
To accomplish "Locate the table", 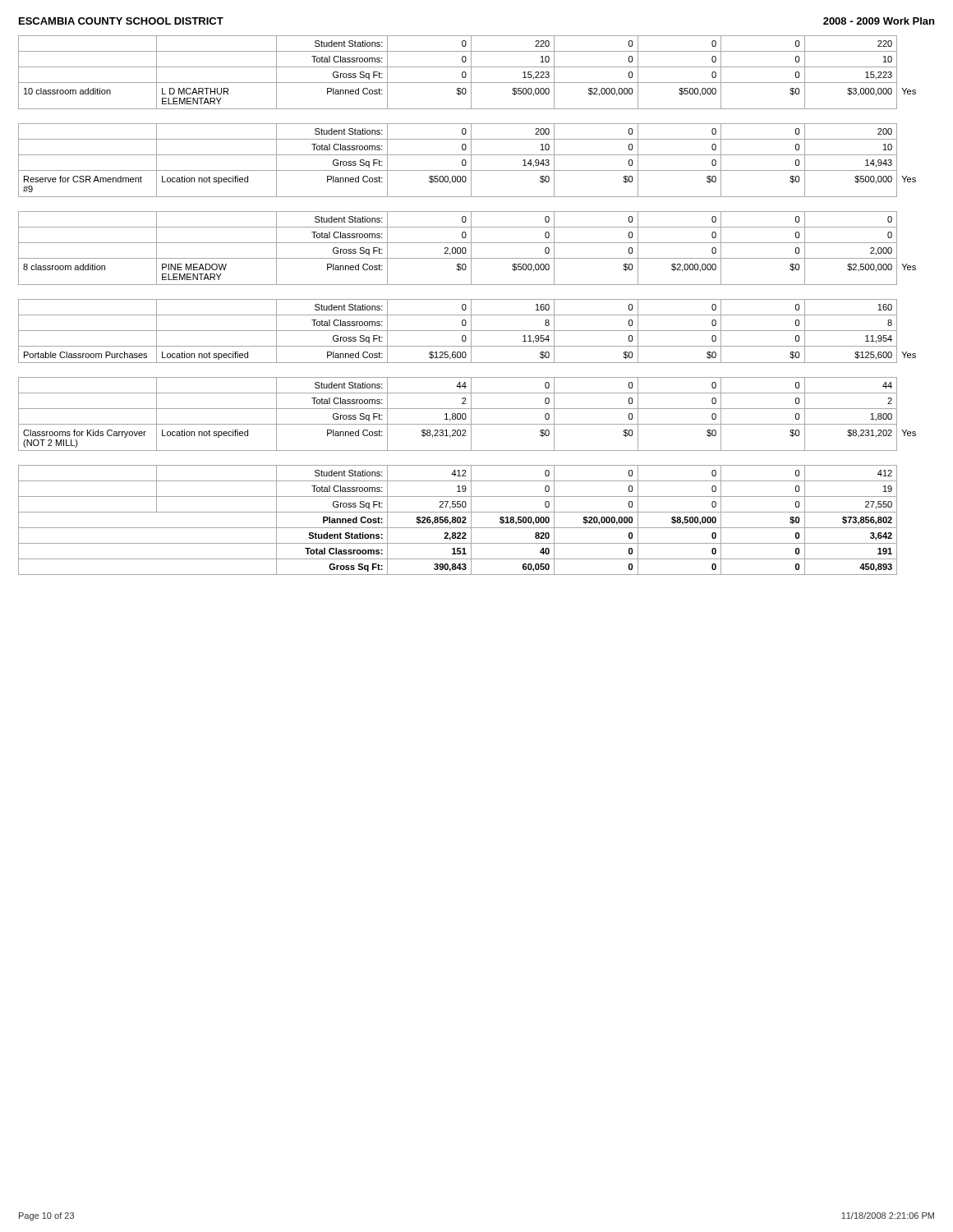I will pos(476,305).
